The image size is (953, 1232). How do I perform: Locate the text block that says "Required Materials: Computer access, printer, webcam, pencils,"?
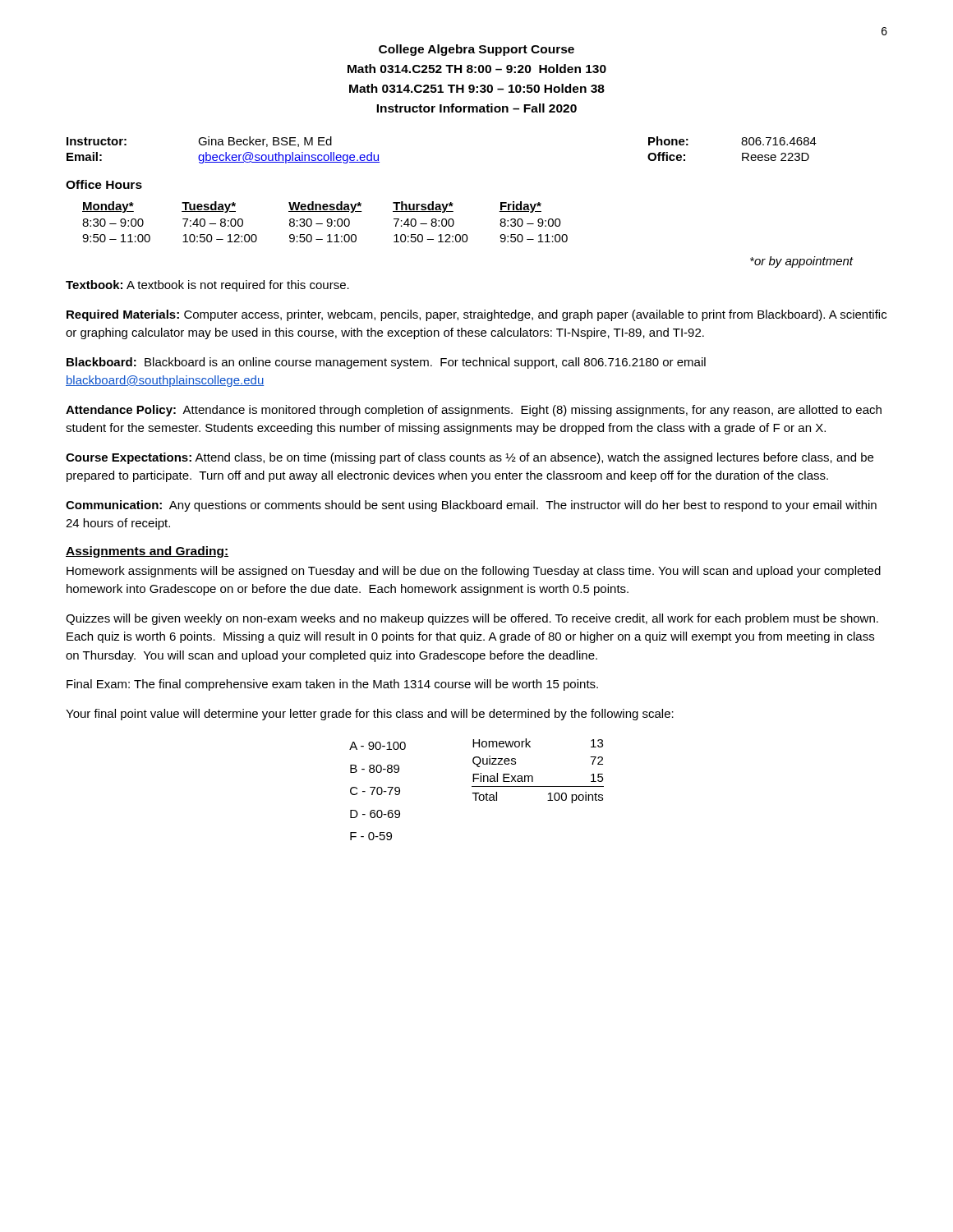476,323
